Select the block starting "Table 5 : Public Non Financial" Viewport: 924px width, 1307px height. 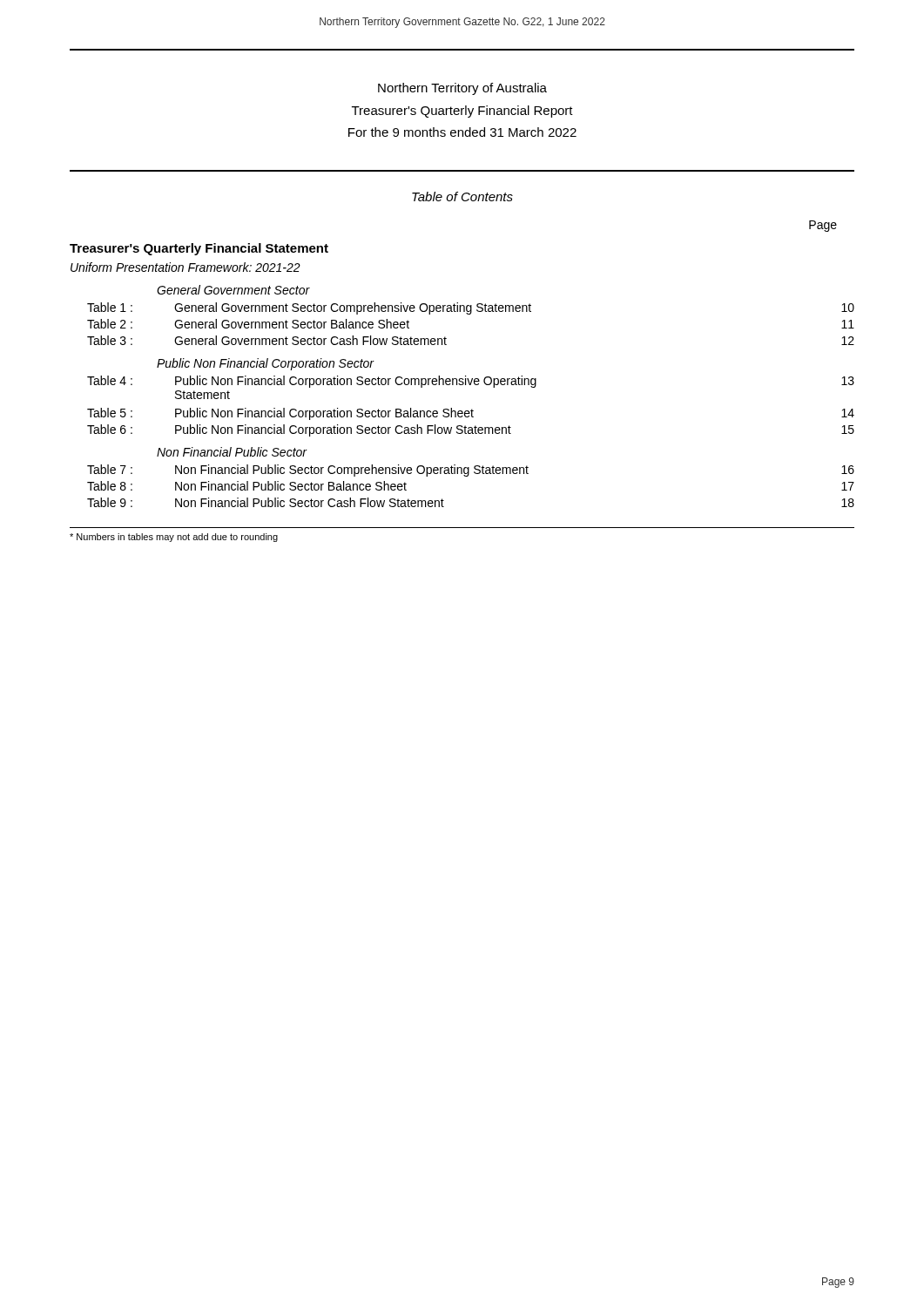click(462, 413)
